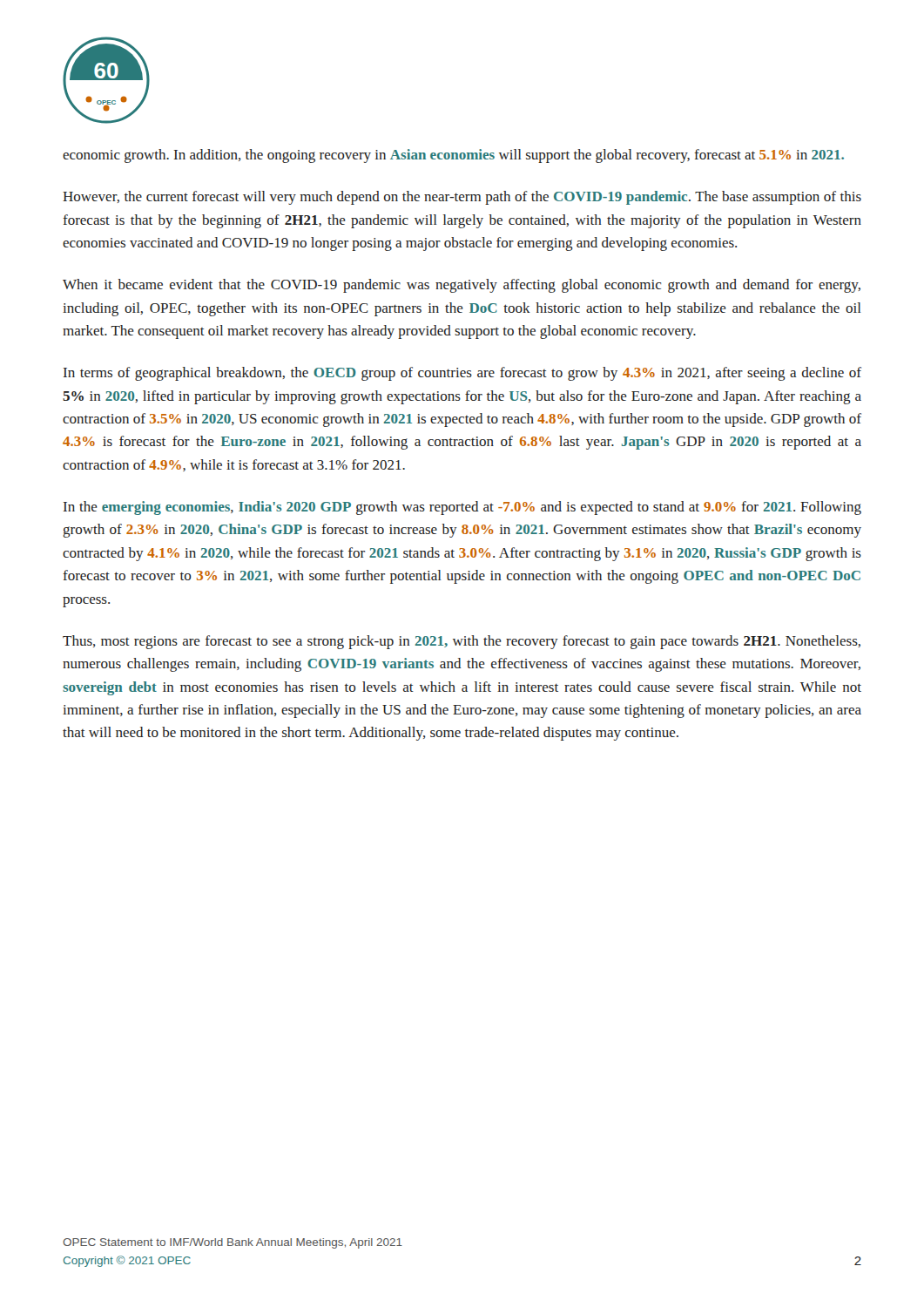Navigate to the passage starting "economic growth. In addition, the ongoing recovery"
Image resolution: width=924 pixels, height=1307 pixels.
click(462, 155)
